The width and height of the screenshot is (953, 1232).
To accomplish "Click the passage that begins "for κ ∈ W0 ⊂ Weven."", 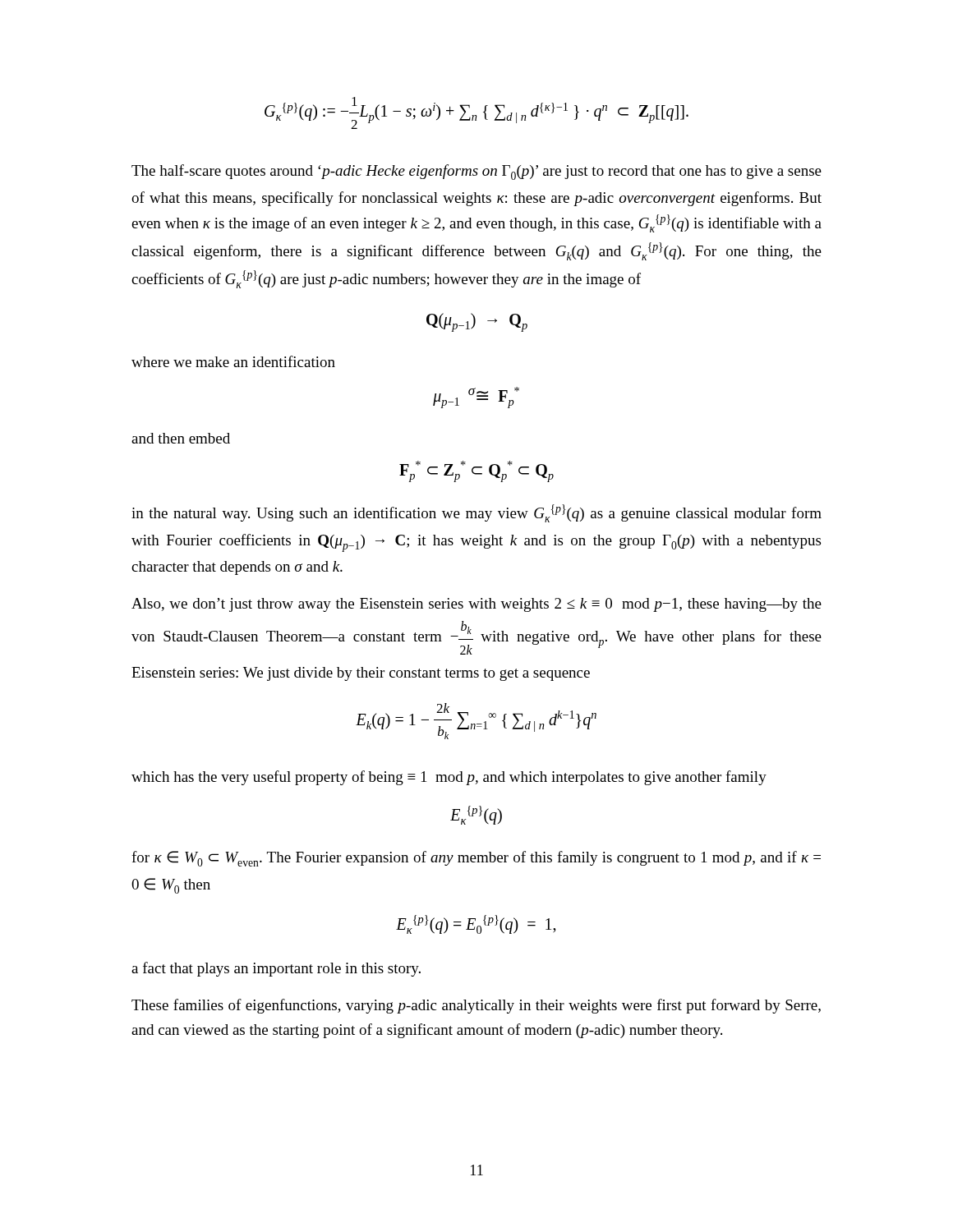I will pyautogui.click(x=476, y=872).
